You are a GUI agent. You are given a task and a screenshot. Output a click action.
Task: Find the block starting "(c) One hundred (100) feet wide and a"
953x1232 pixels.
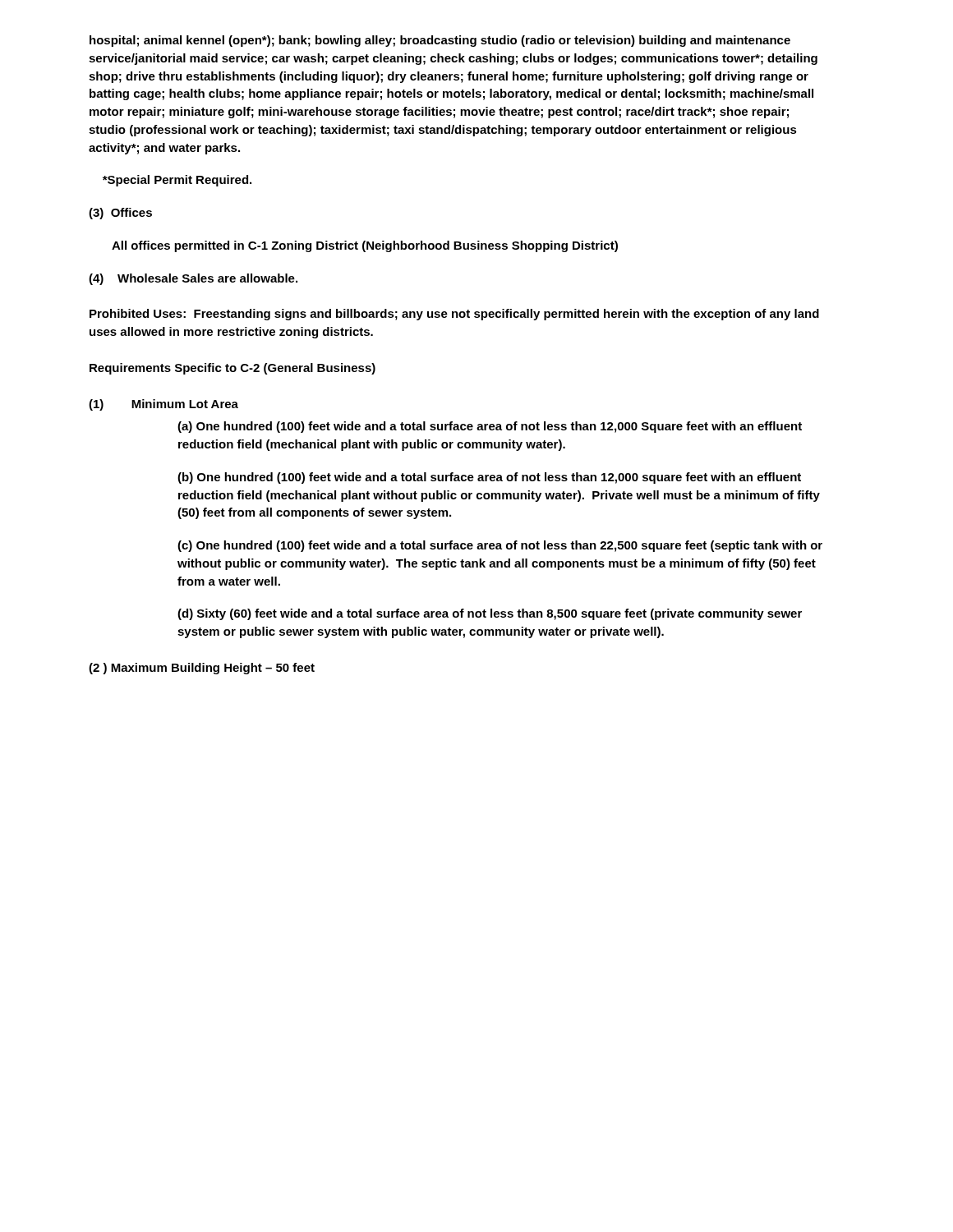click(503, 563)
